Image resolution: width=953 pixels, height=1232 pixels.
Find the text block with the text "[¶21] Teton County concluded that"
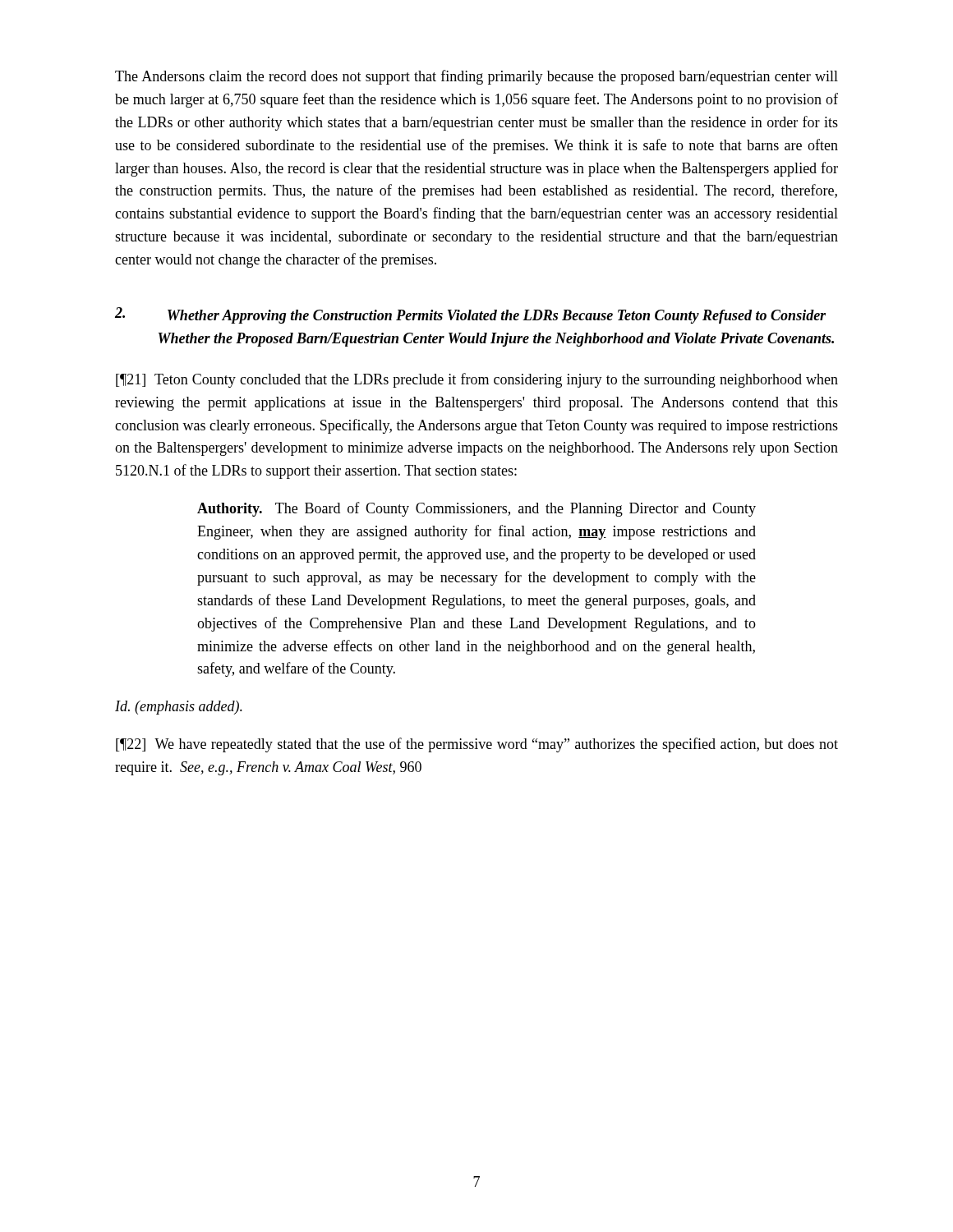pyautogui.click(x=476, y=425)
